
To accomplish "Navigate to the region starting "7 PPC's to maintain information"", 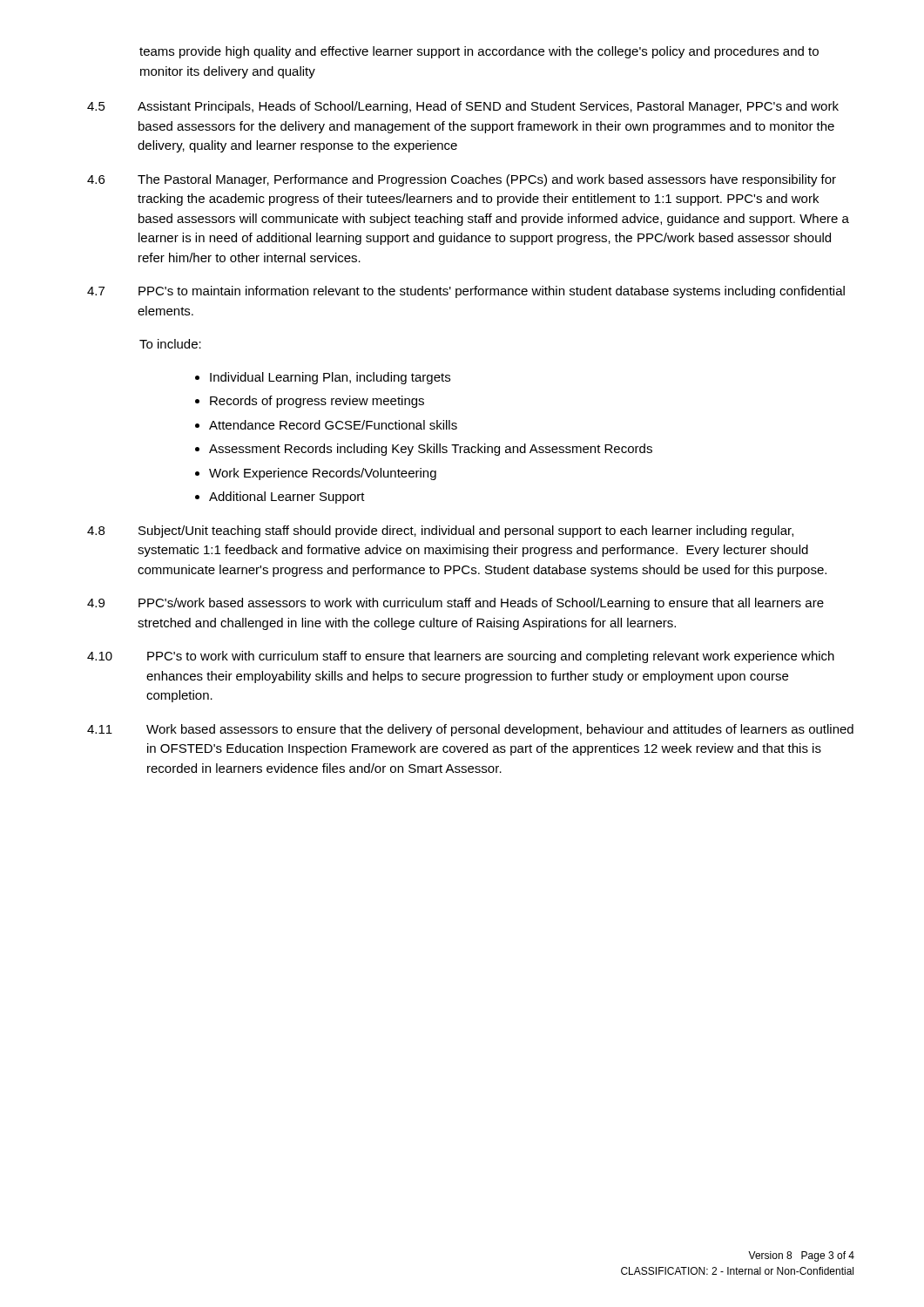I will point(471,301).
